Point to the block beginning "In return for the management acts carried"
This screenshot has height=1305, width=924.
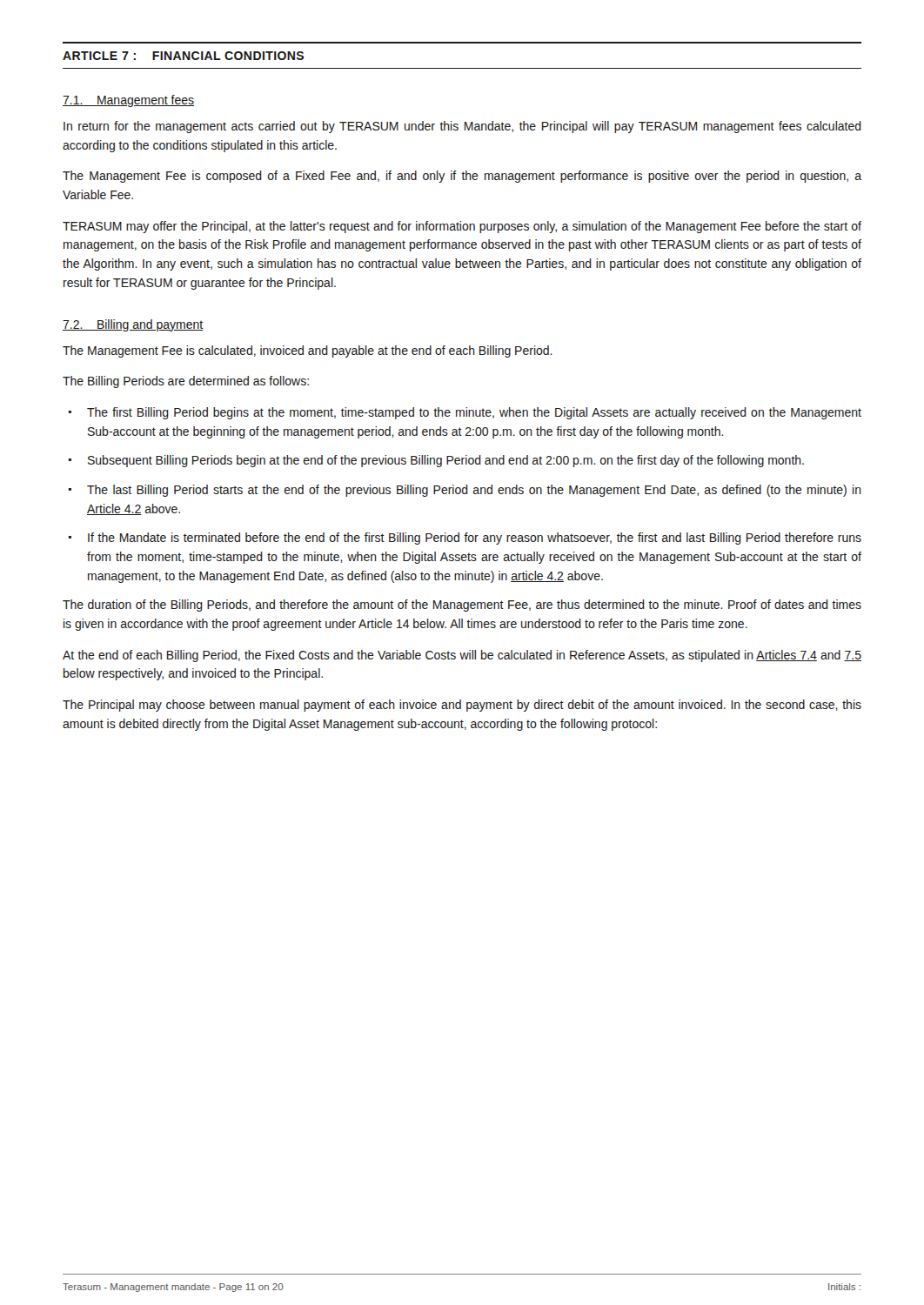(x=462, y=136)
